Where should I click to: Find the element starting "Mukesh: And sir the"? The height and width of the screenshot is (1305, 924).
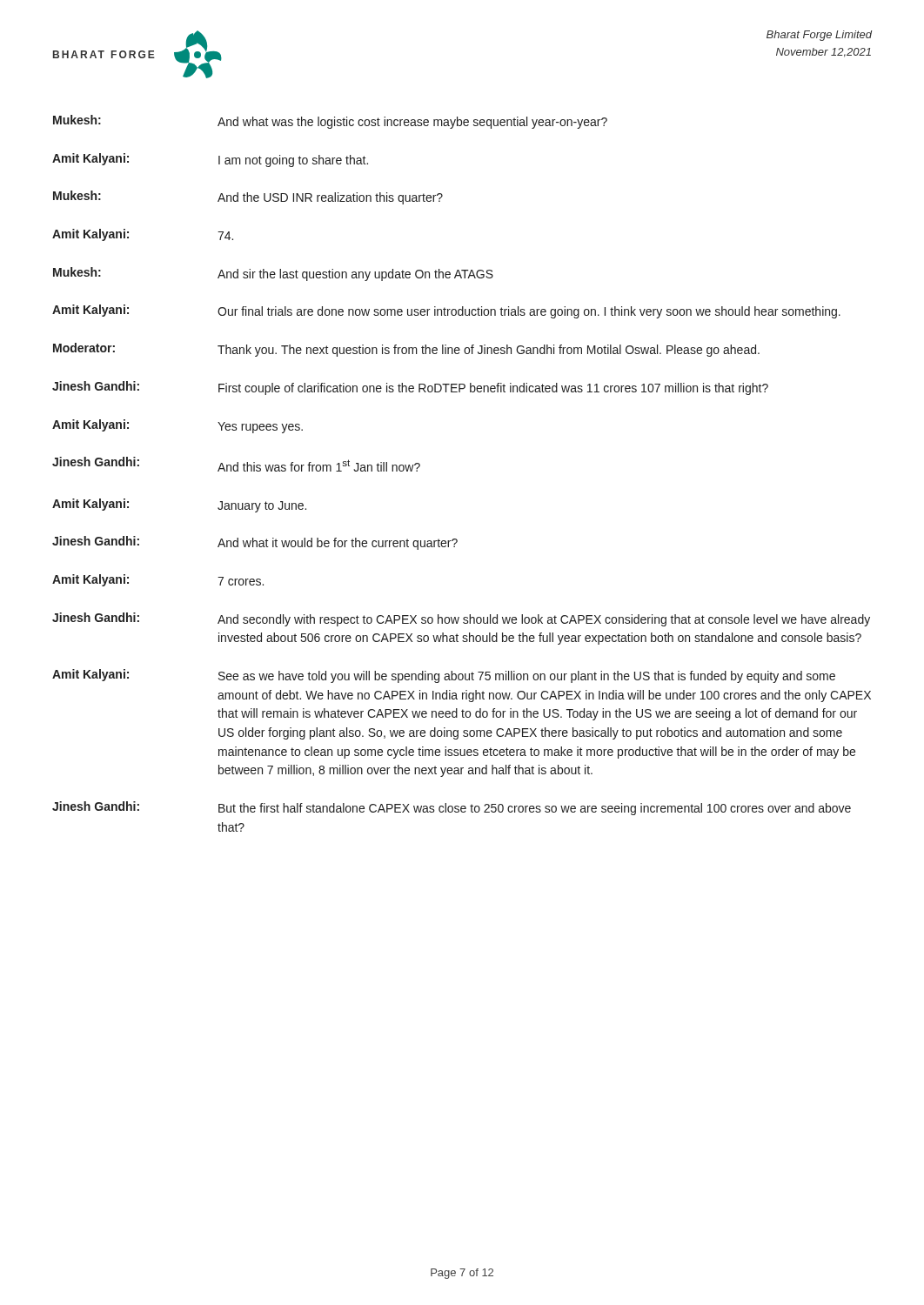click(x=462, y=275)
